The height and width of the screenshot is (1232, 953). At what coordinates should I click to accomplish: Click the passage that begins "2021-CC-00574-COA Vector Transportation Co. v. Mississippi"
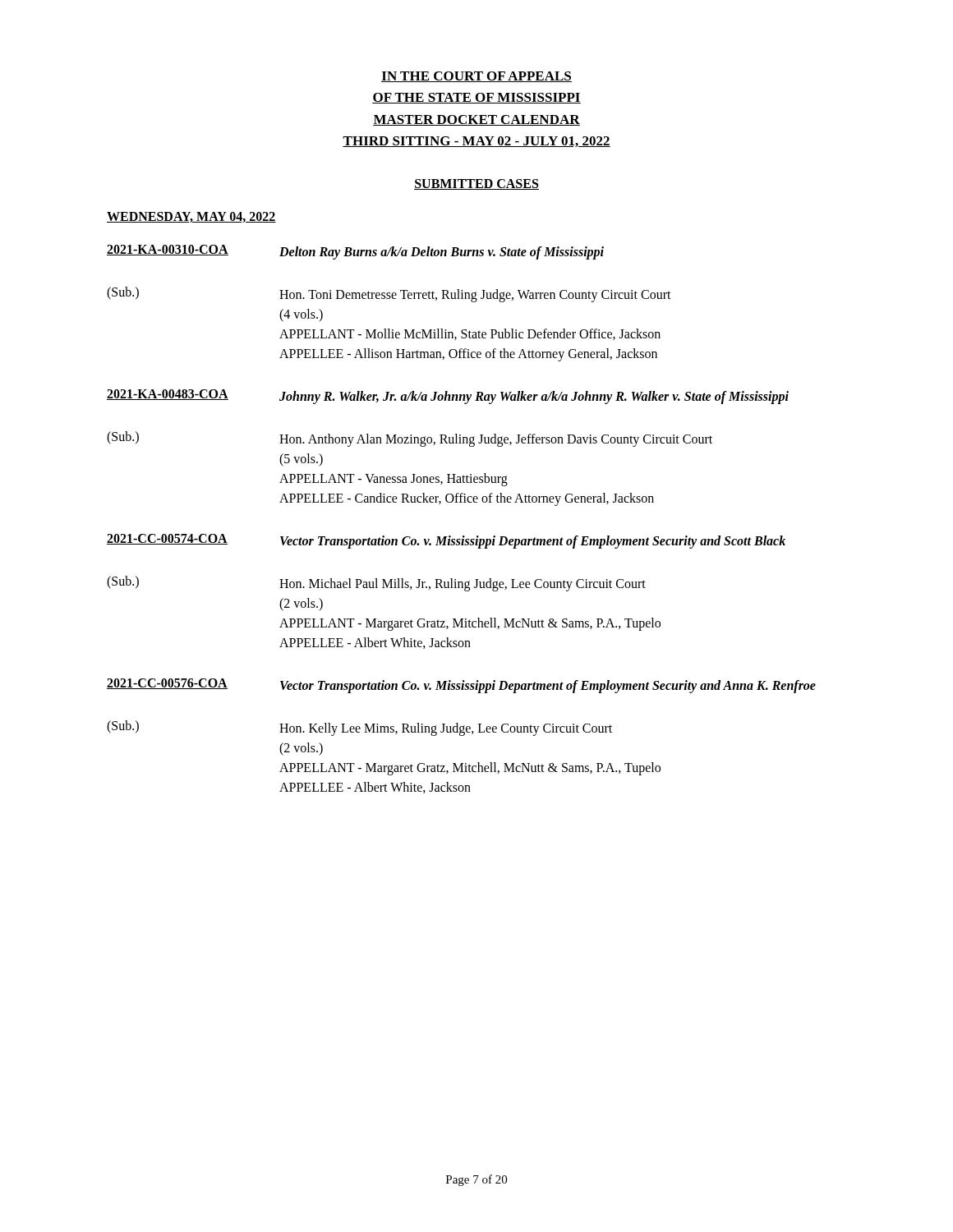tap(476, 542)
